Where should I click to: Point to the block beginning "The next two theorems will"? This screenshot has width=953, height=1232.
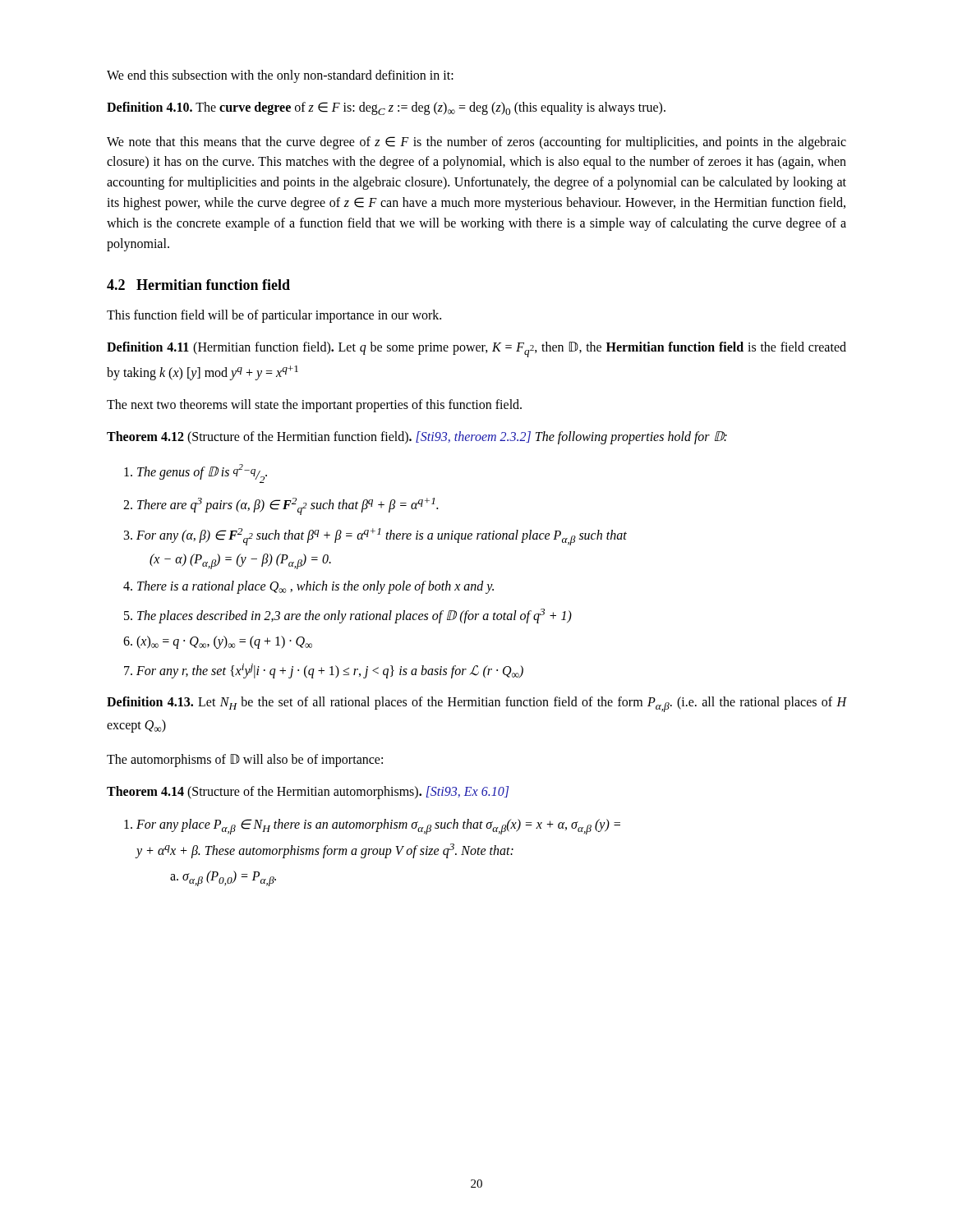476,405
